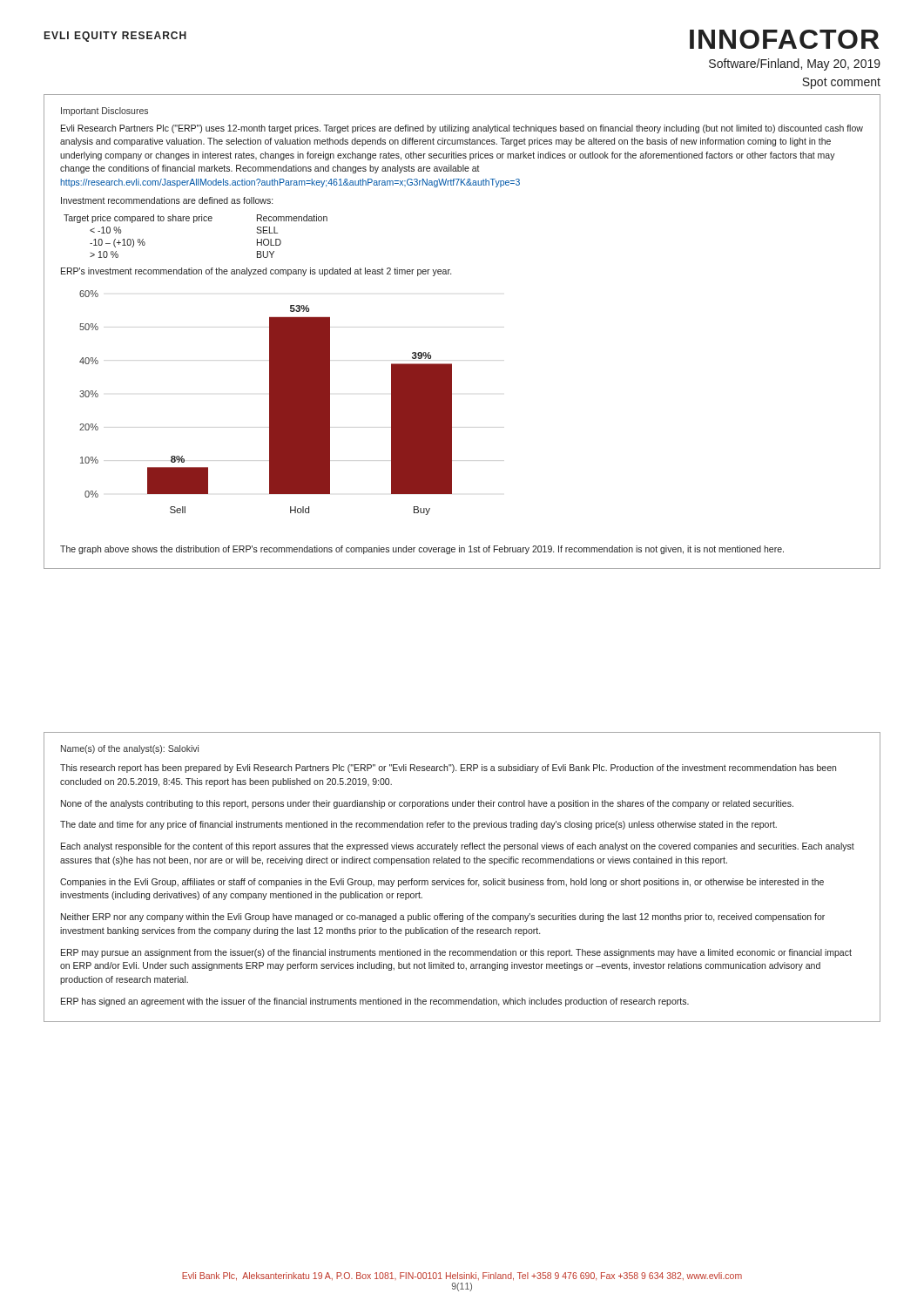Find the text starting "None of the analysts contributing"
This screenshot has height=1307, width=924.
tap(427, 803)
